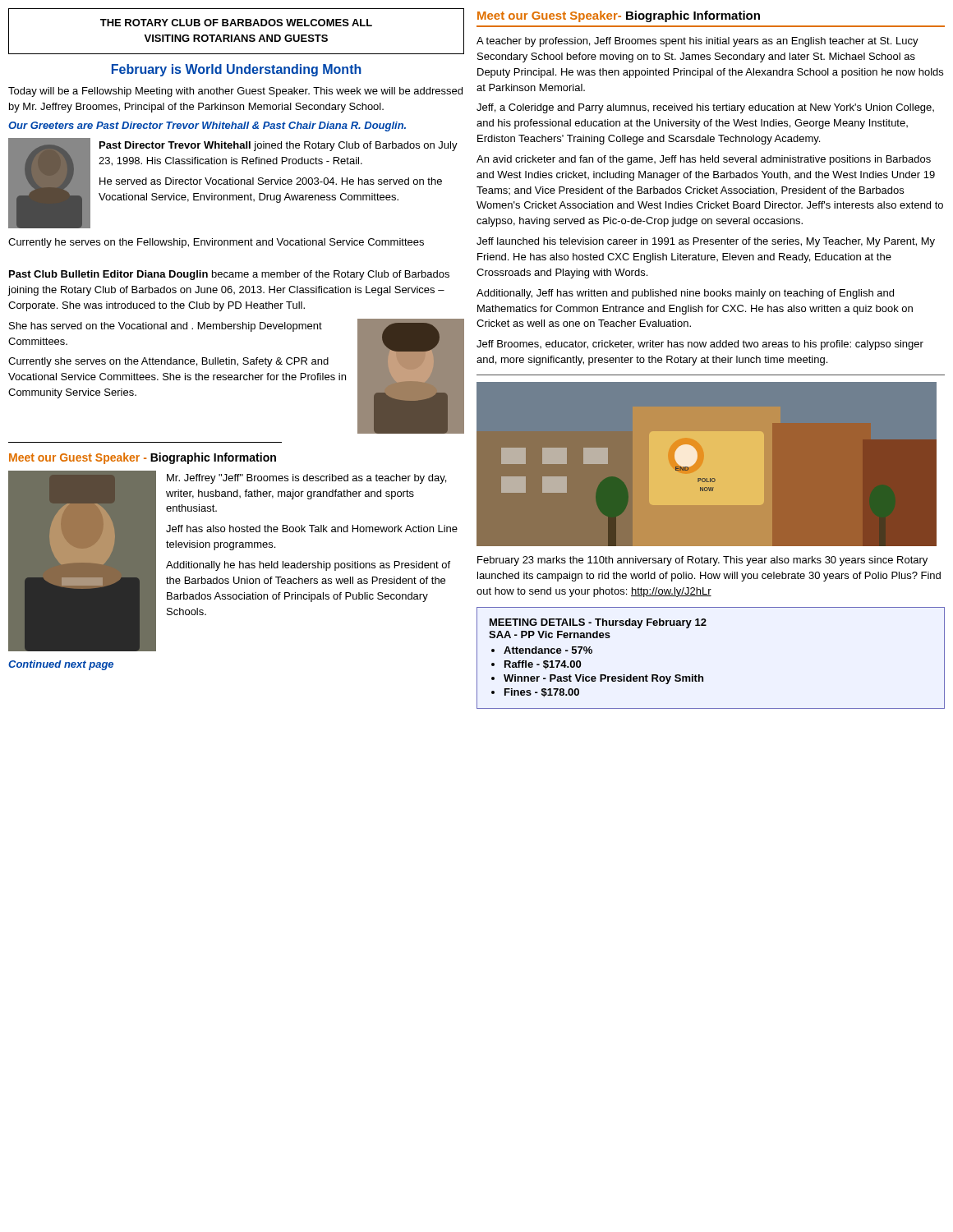Click the title
This screenshot has height=1232, width=953.
tap(236, 69)
